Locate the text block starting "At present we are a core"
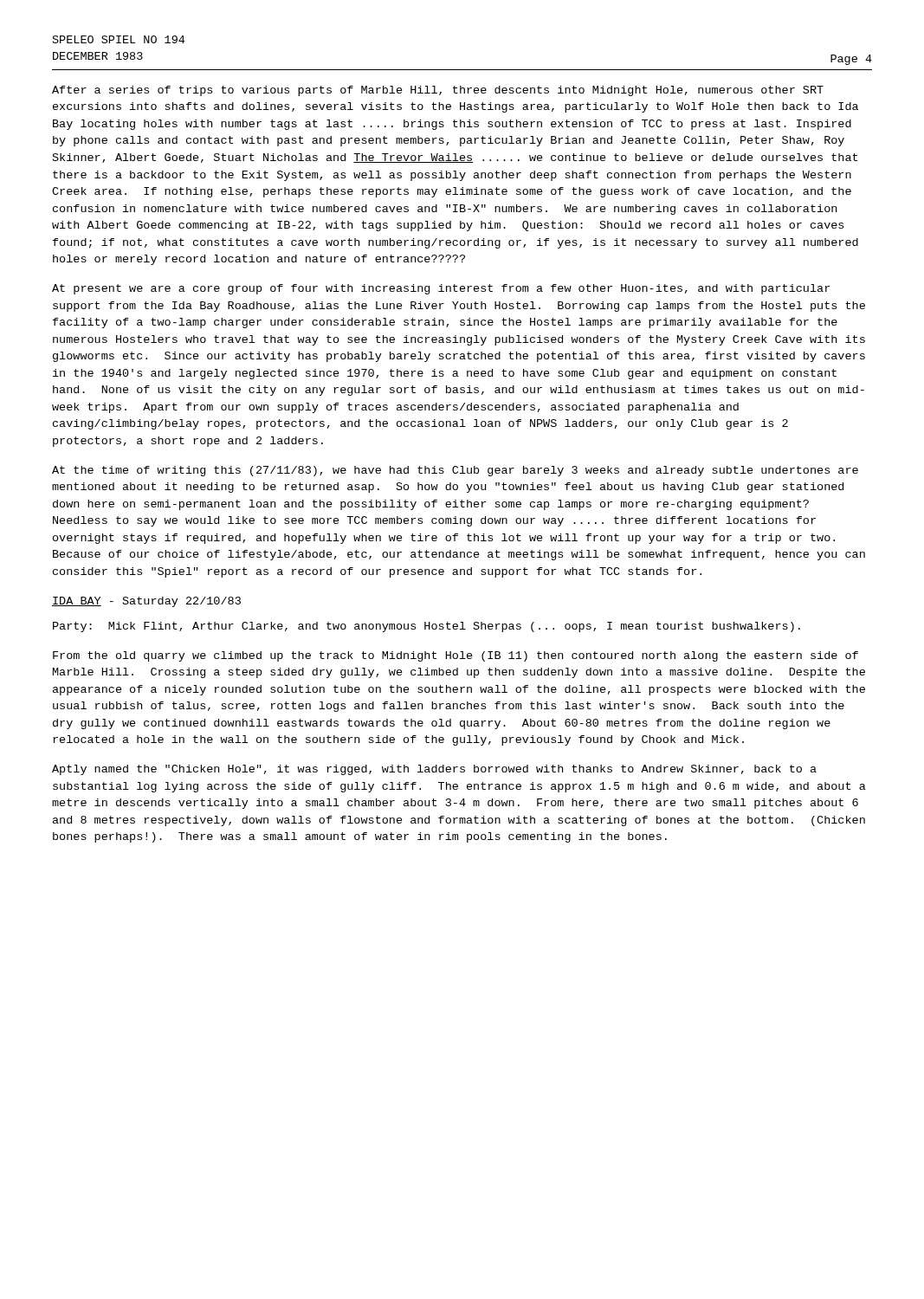 pyautogui.click(x=459, y=365)
